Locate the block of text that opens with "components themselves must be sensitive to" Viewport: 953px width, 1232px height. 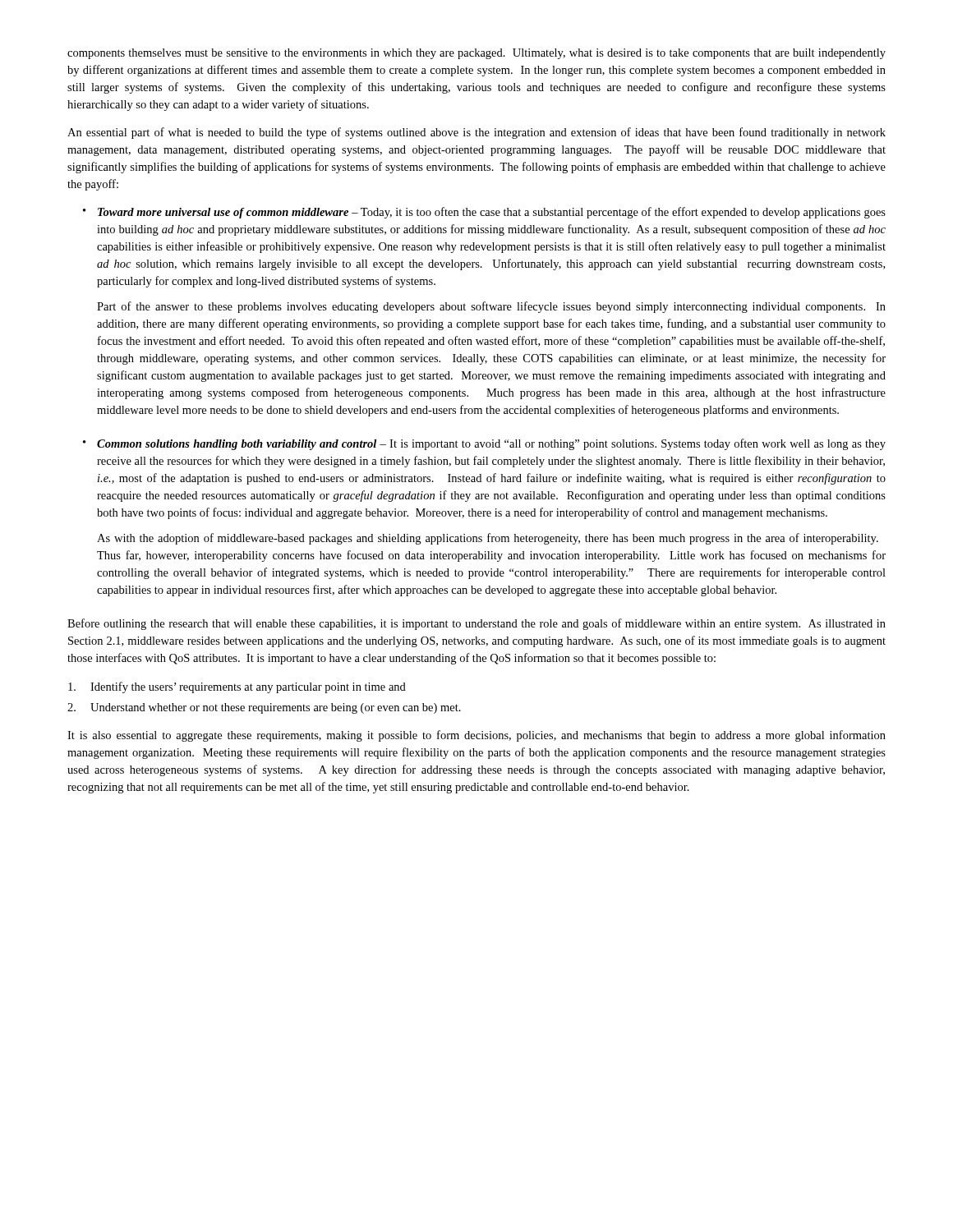(476, 79)
